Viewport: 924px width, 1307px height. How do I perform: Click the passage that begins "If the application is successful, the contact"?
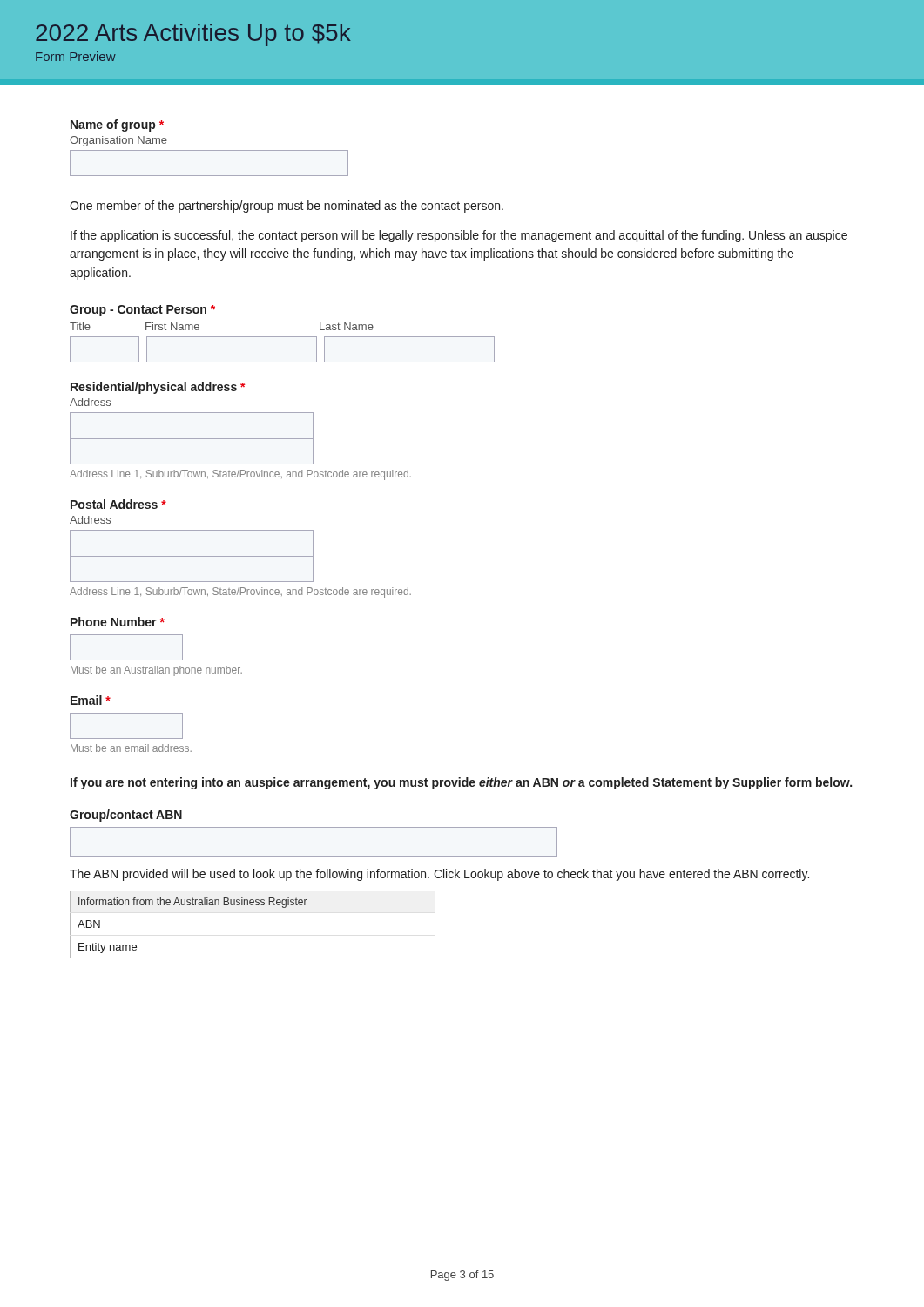[459, 254]
